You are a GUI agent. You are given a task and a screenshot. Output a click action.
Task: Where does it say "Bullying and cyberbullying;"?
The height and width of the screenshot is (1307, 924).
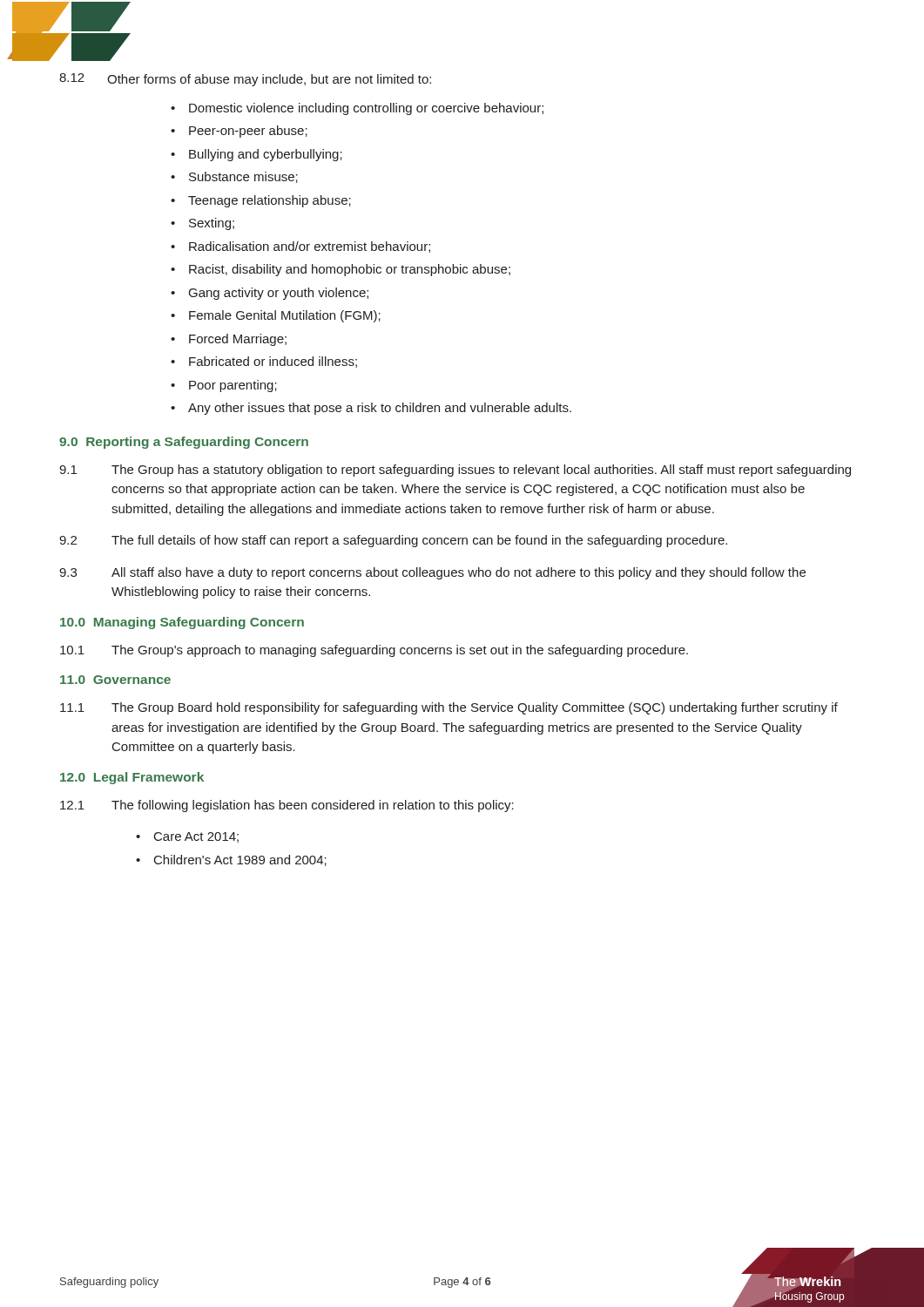[x=265, y=153]
